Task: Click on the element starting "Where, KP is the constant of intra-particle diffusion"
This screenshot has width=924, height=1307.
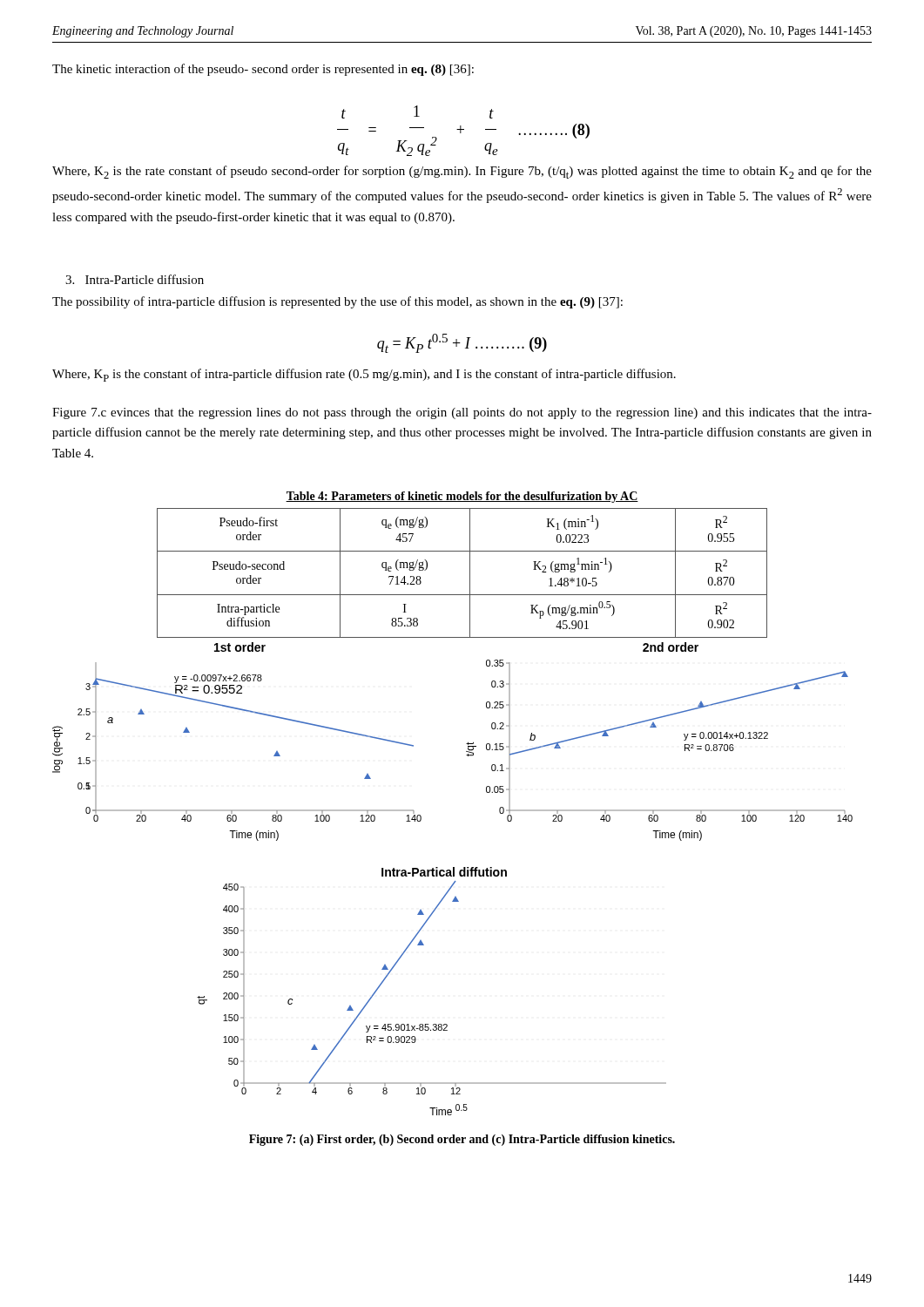Action: [x=364, y=376]
